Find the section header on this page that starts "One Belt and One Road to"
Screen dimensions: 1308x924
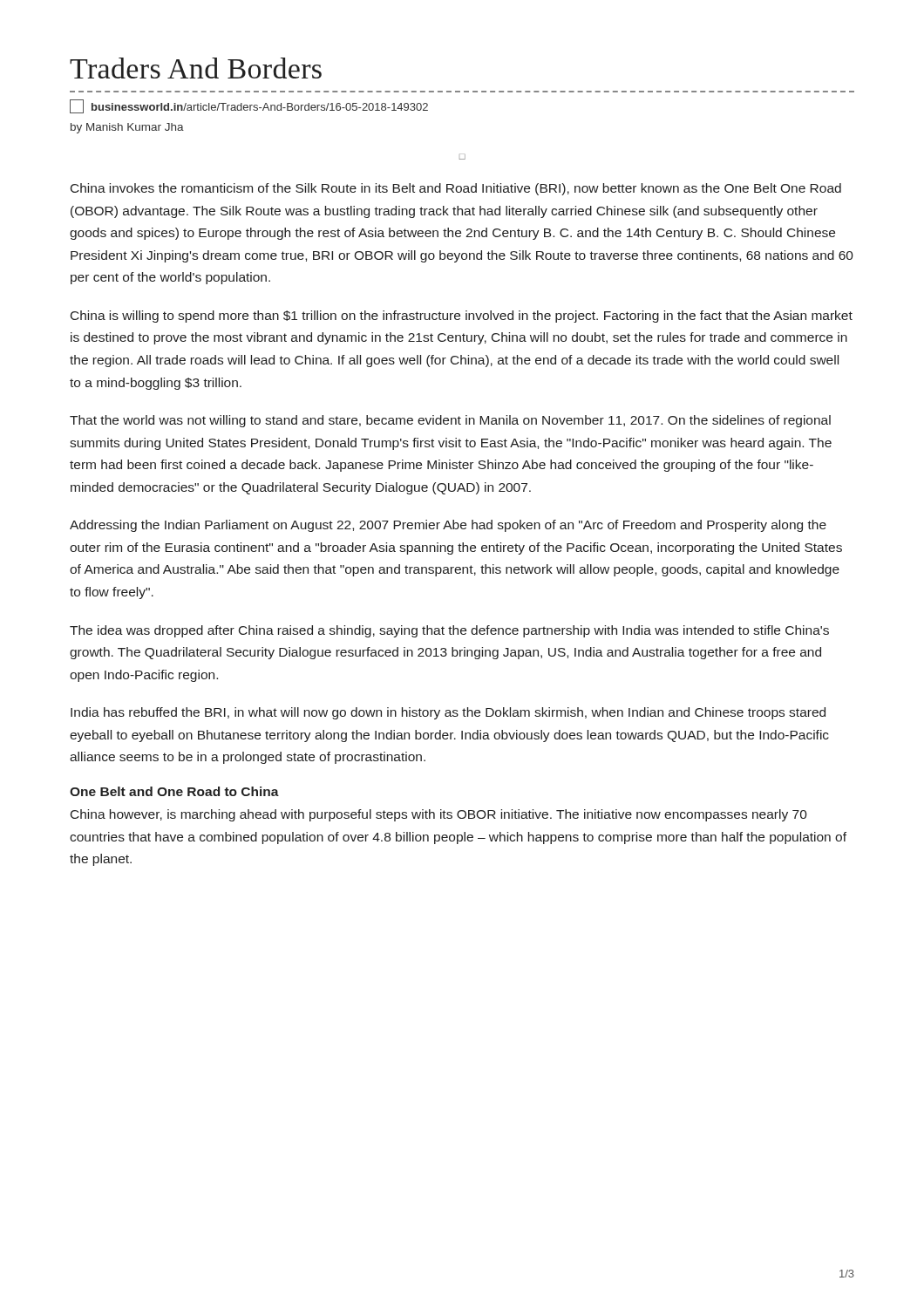click(174, 791)
